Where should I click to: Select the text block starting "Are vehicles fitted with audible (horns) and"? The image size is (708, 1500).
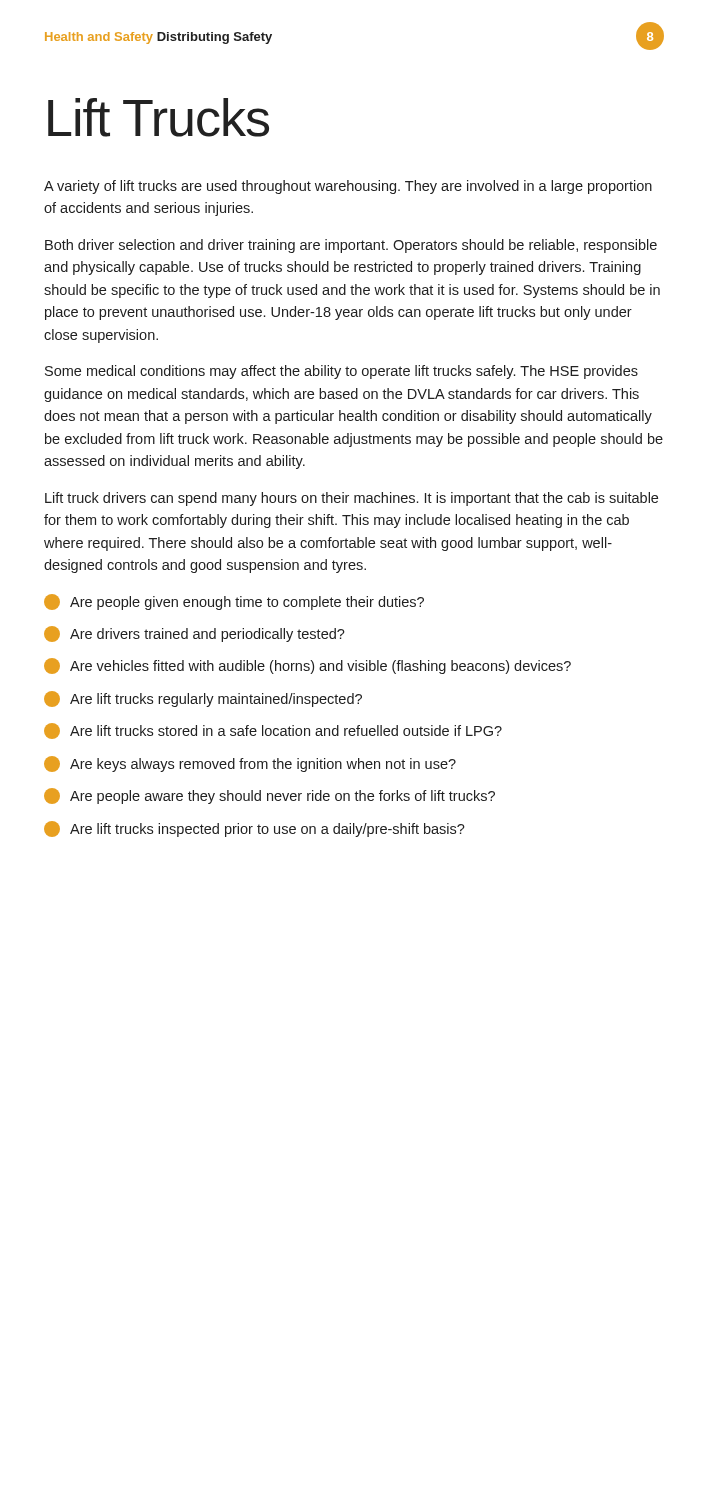pyautogui.click(x=354, y=667)
